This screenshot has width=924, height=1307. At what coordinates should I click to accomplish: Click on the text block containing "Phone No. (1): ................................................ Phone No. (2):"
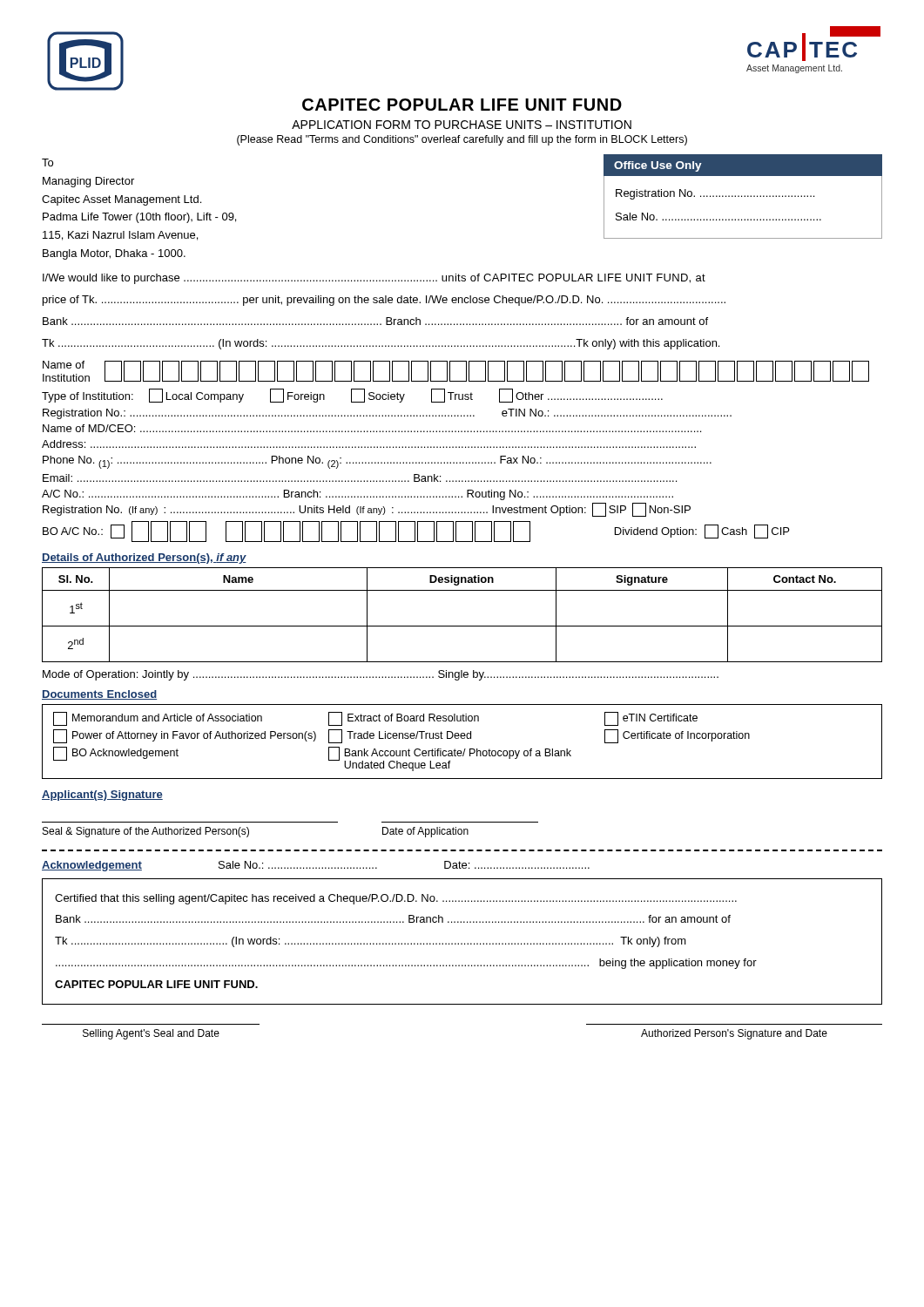377,461
